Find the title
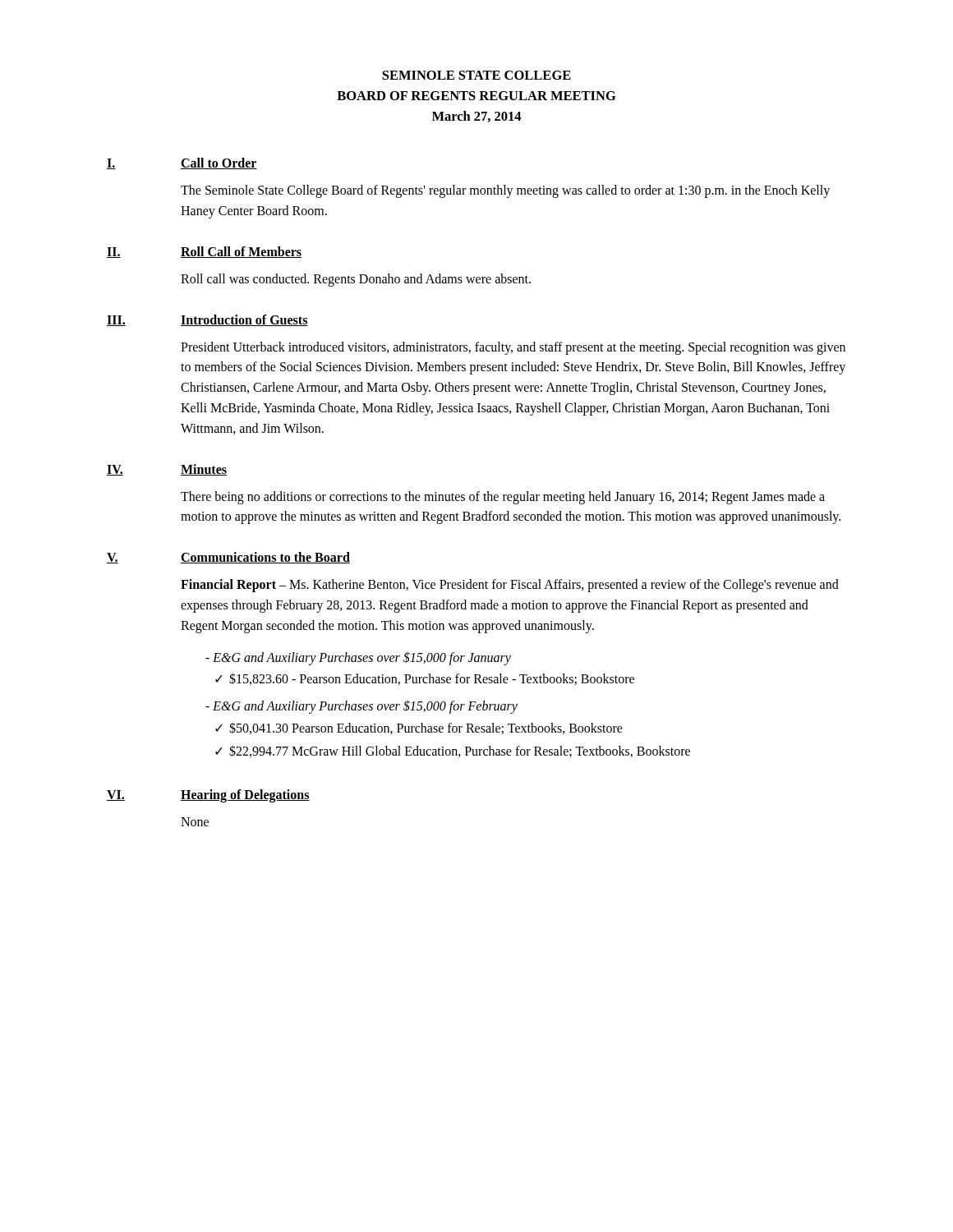The width and height of the screenshot is (953, 1232). click(476, 96)
